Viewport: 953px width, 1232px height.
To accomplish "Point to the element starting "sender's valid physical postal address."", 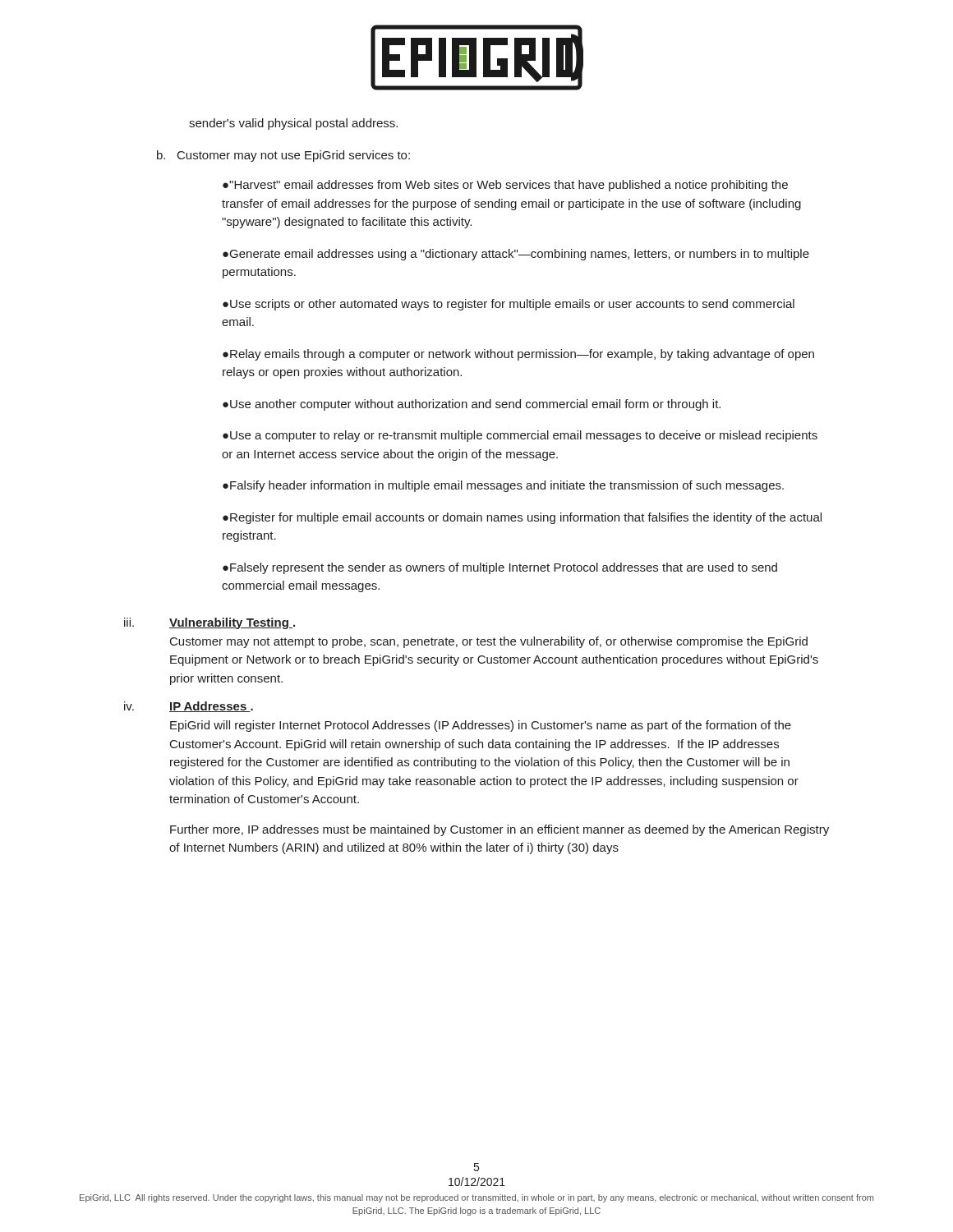I will click(x=294, y=123).
